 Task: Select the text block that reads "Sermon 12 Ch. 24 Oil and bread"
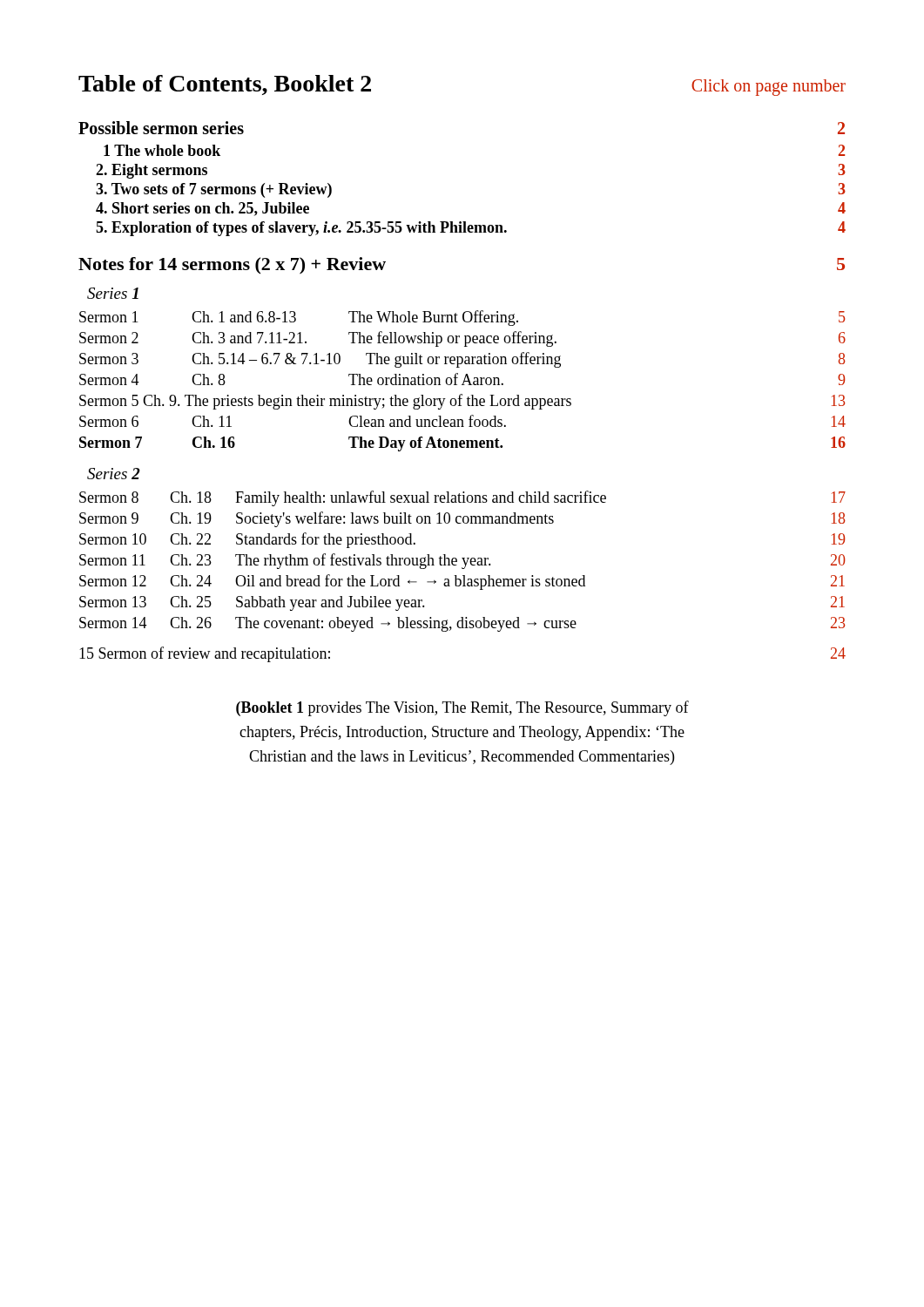(x=462, y=582)
